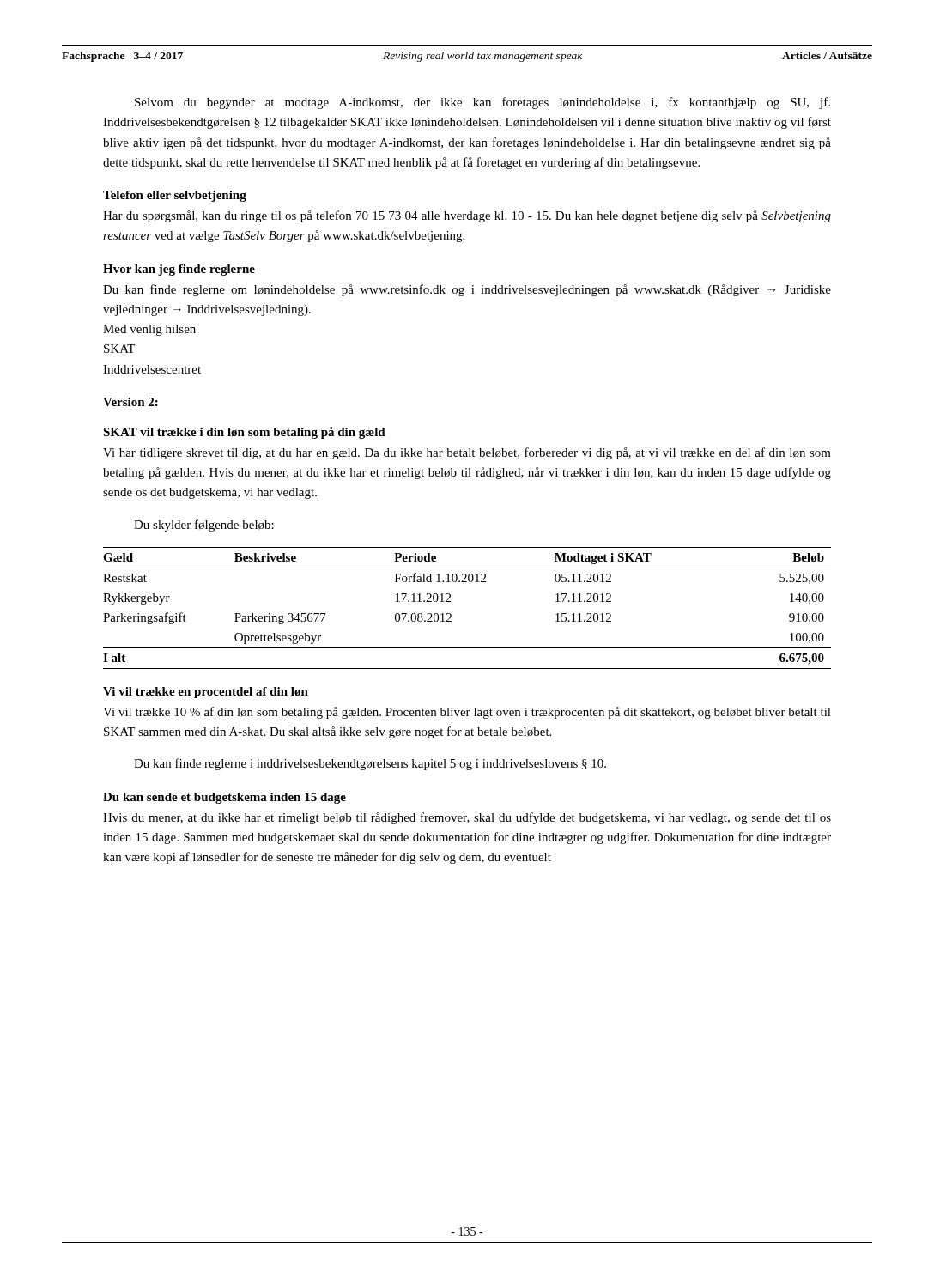Click where it says "Hvor kan jeg finde reglerne"

(x=179, y=268)
